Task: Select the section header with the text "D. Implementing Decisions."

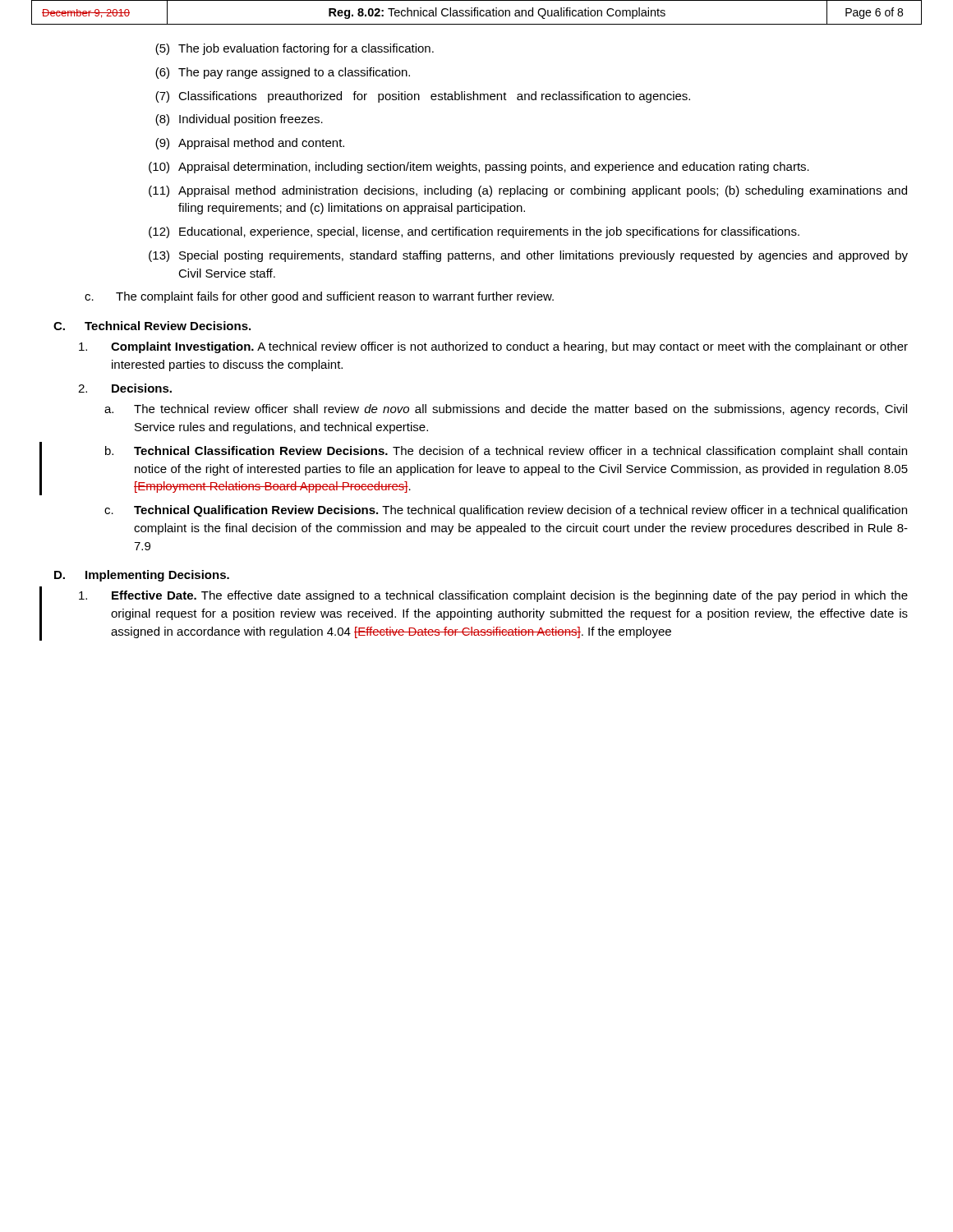Action: [142, 575]
